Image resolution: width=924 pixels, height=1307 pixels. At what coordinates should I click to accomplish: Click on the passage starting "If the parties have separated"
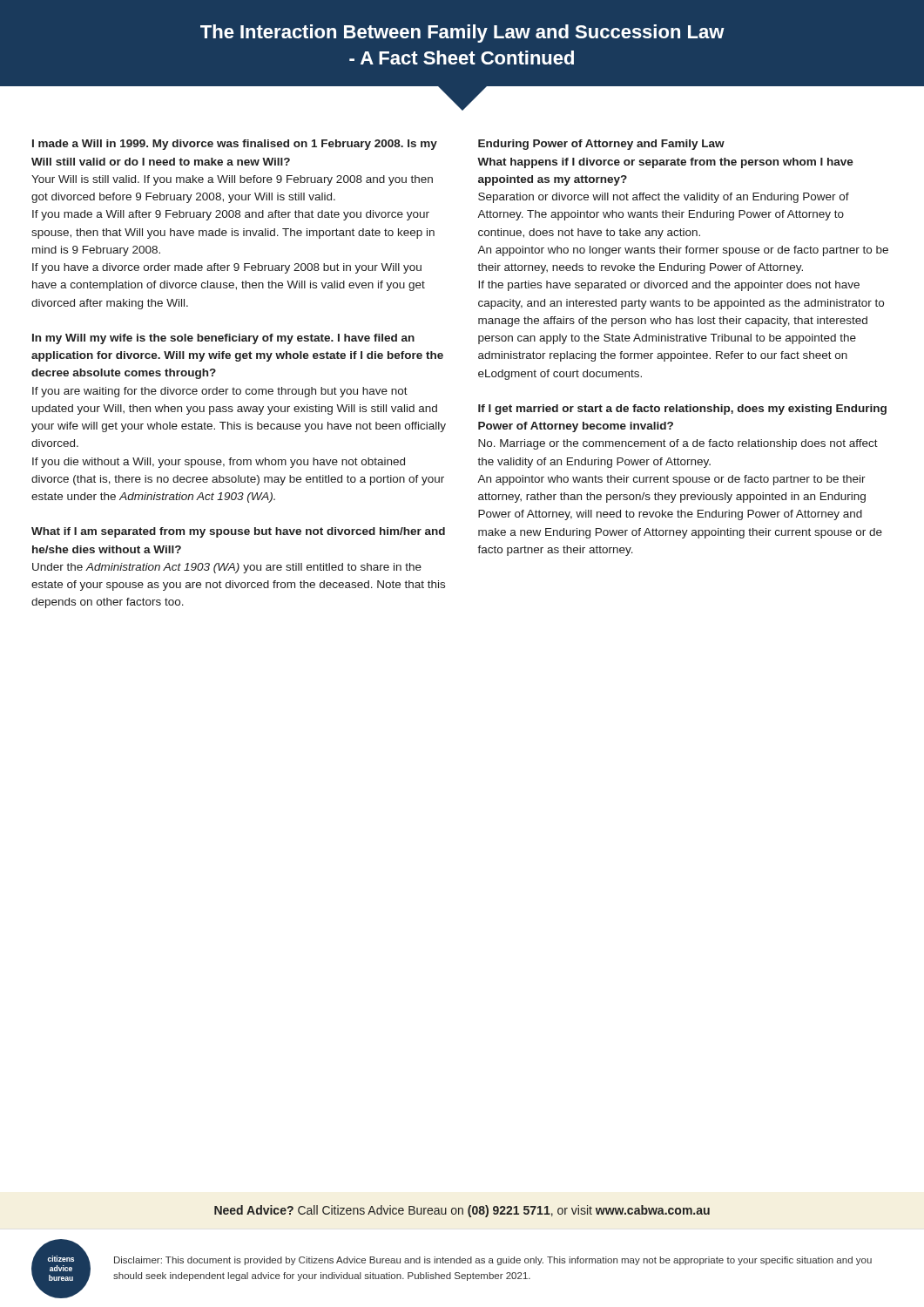point(685,329)
